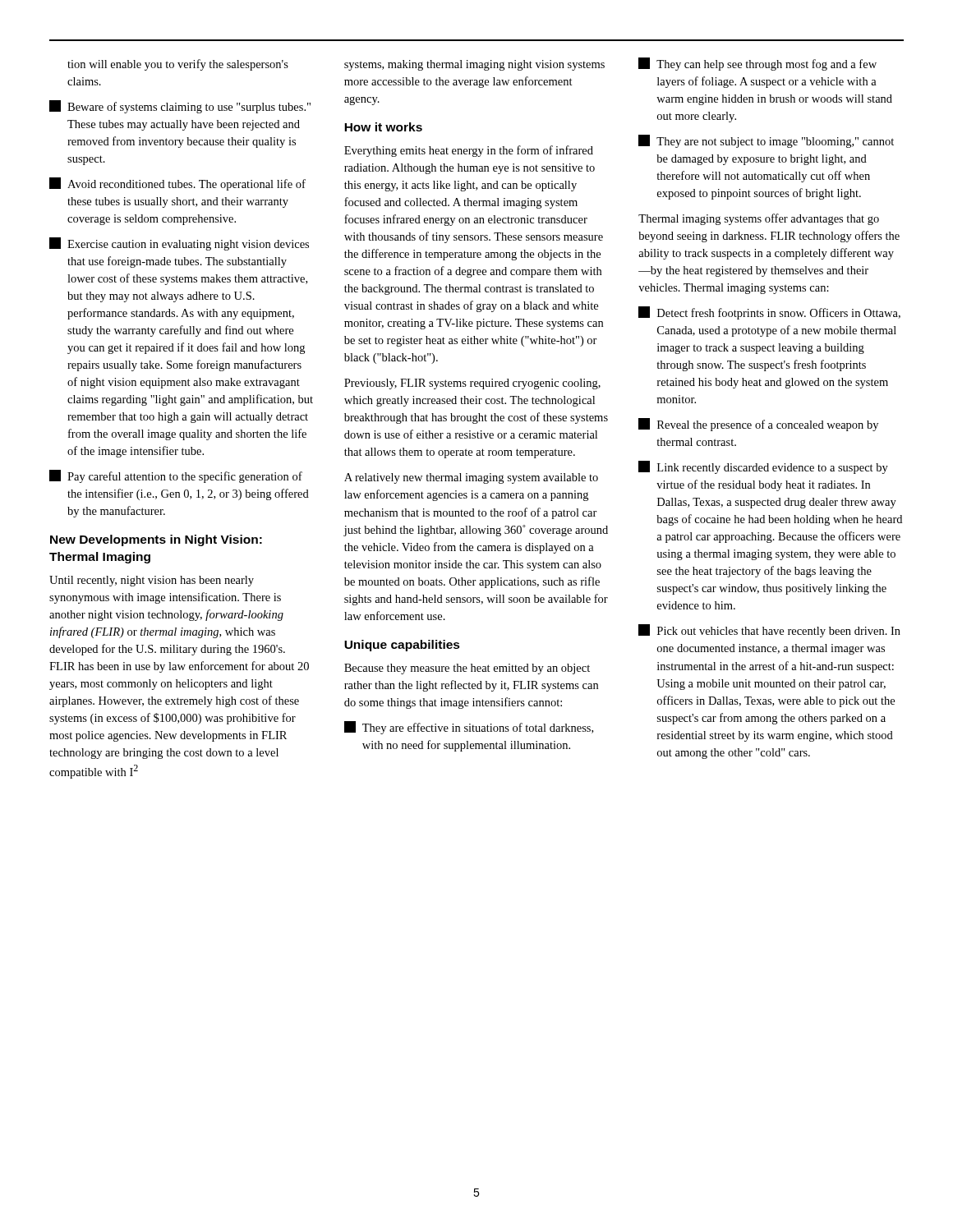Screen dimensions: 1232x953
Task: Select the region starting "They can help"
Action: point(771,90)
